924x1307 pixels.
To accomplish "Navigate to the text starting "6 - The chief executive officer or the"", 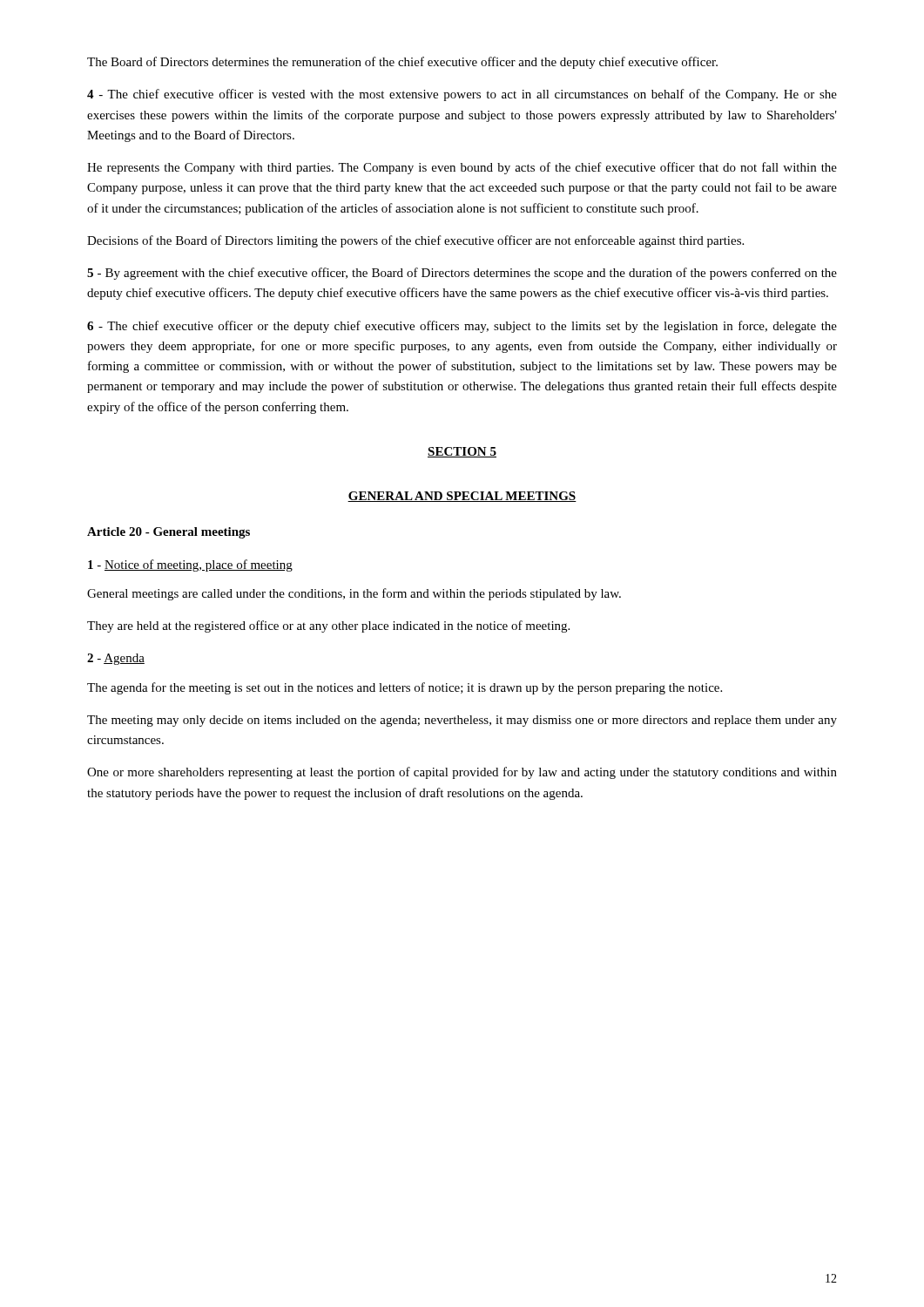I will click(462, 367).
